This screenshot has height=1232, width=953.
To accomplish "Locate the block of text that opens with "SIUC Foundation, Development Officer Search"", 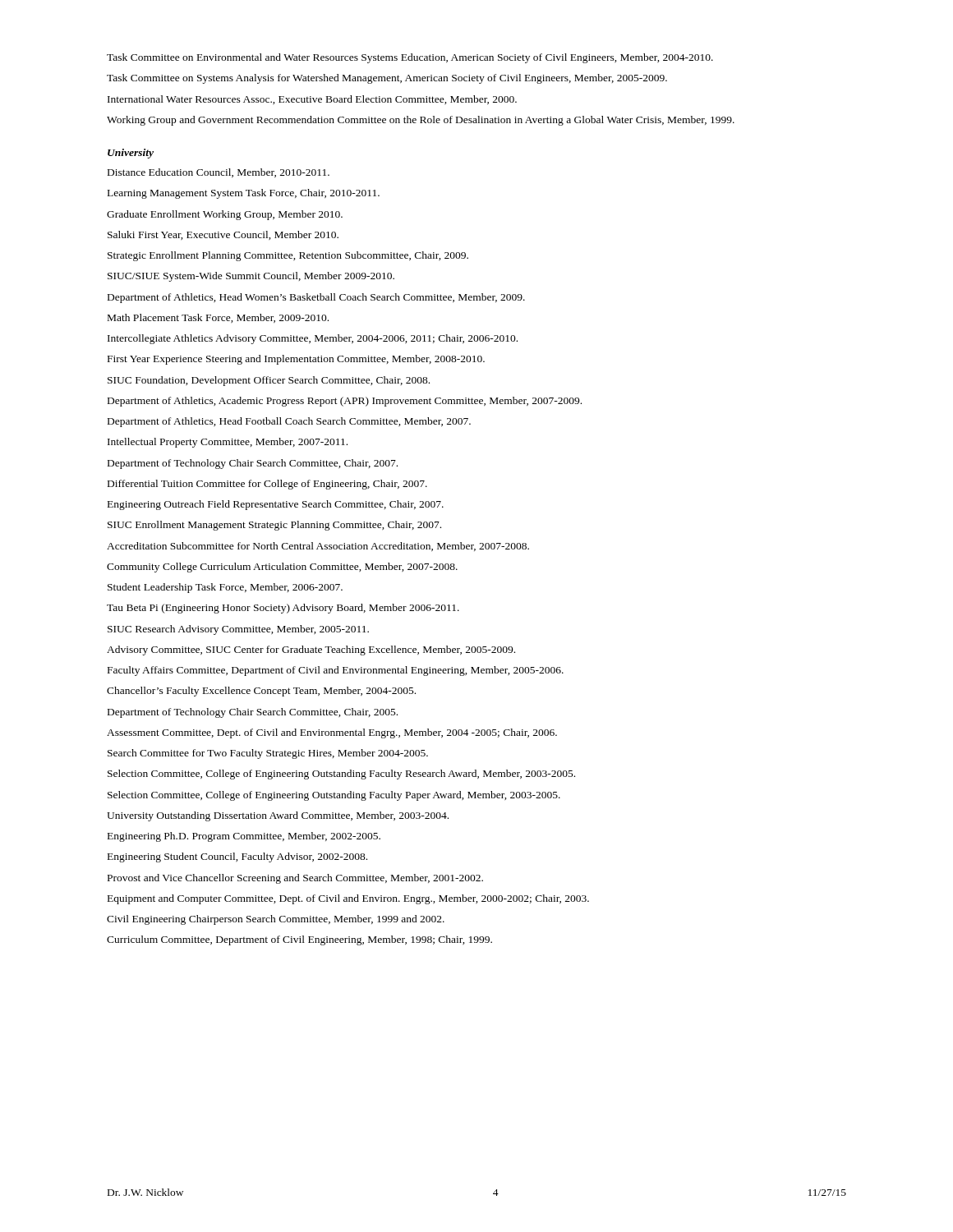I will click(269, 379).
